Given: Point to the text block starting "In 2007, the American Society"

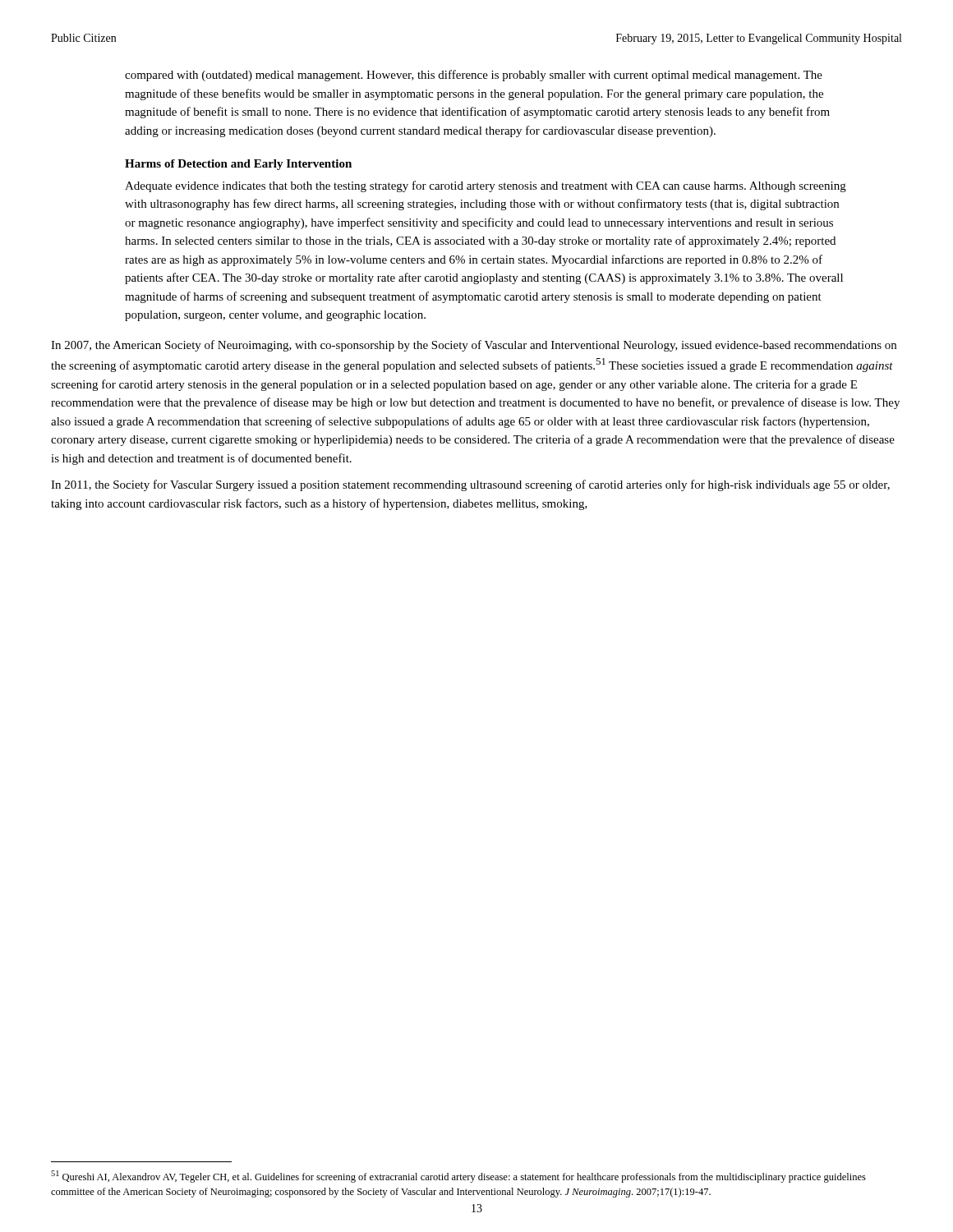Looking at the screenshot, I should coord(476,401).
